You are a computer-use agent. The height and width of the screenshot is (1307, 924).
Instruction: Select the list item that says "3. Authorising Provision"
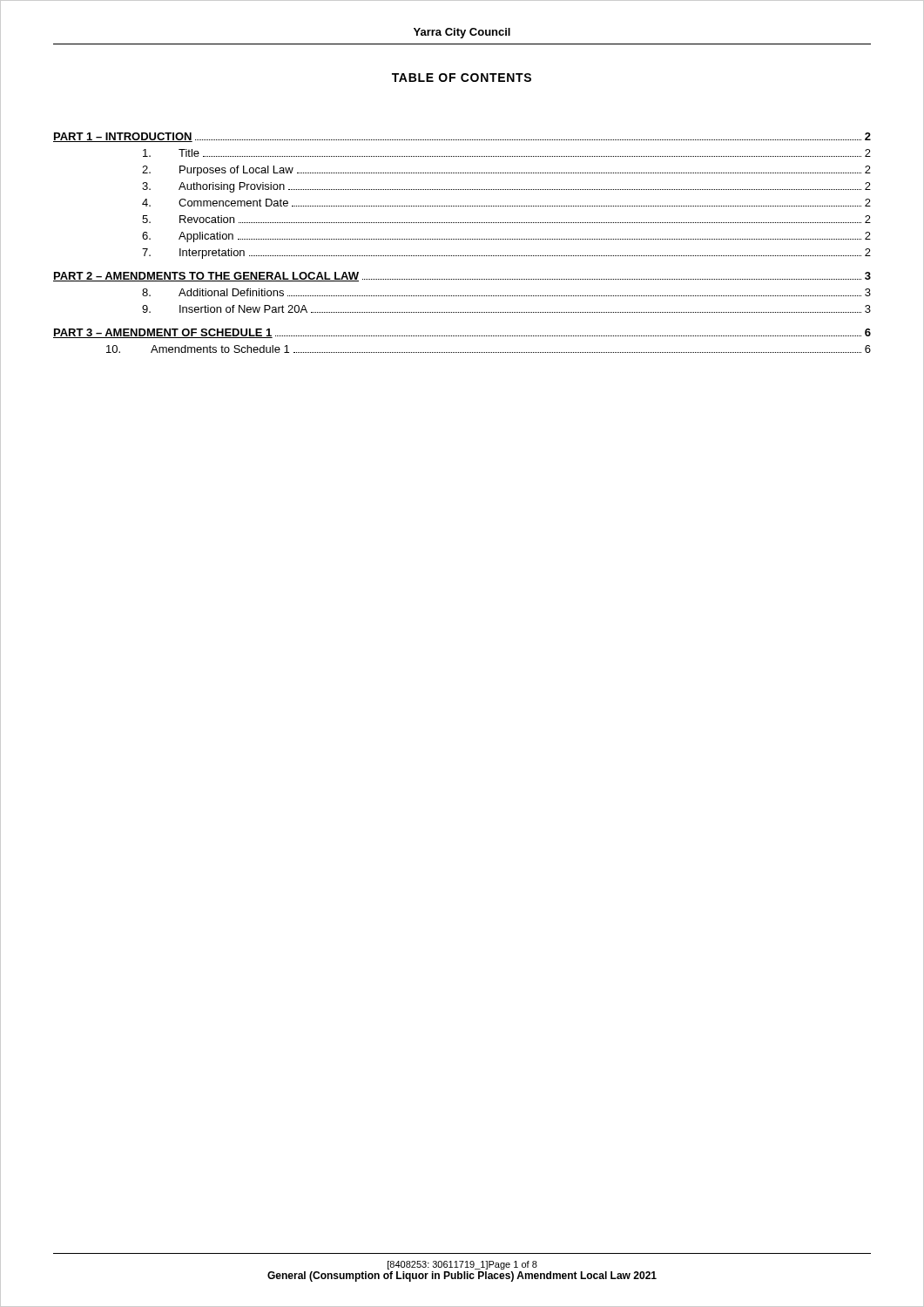coord(488,185)
